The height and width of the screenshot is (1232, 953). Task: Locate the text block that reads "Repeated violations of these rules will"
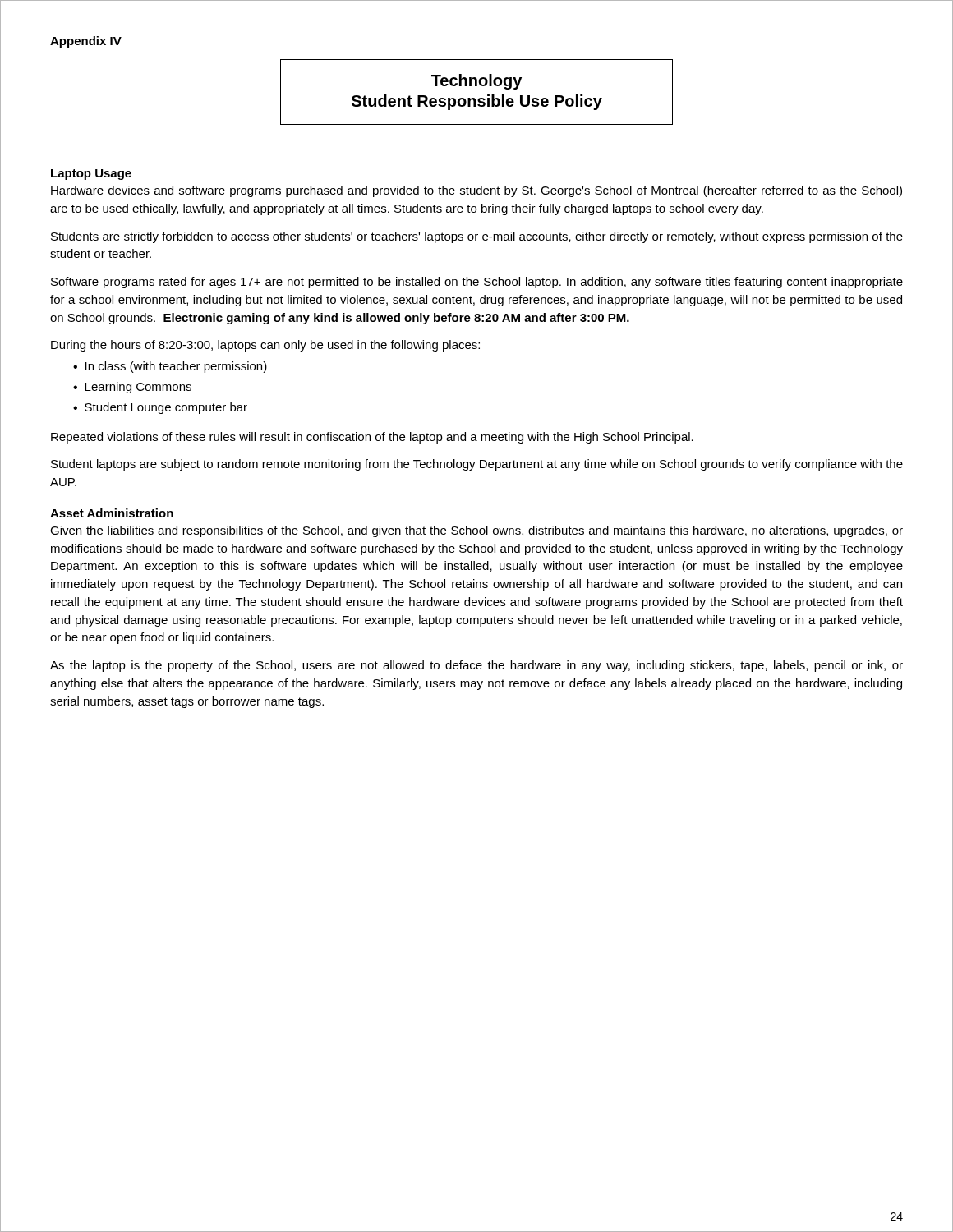coord(372,436)
